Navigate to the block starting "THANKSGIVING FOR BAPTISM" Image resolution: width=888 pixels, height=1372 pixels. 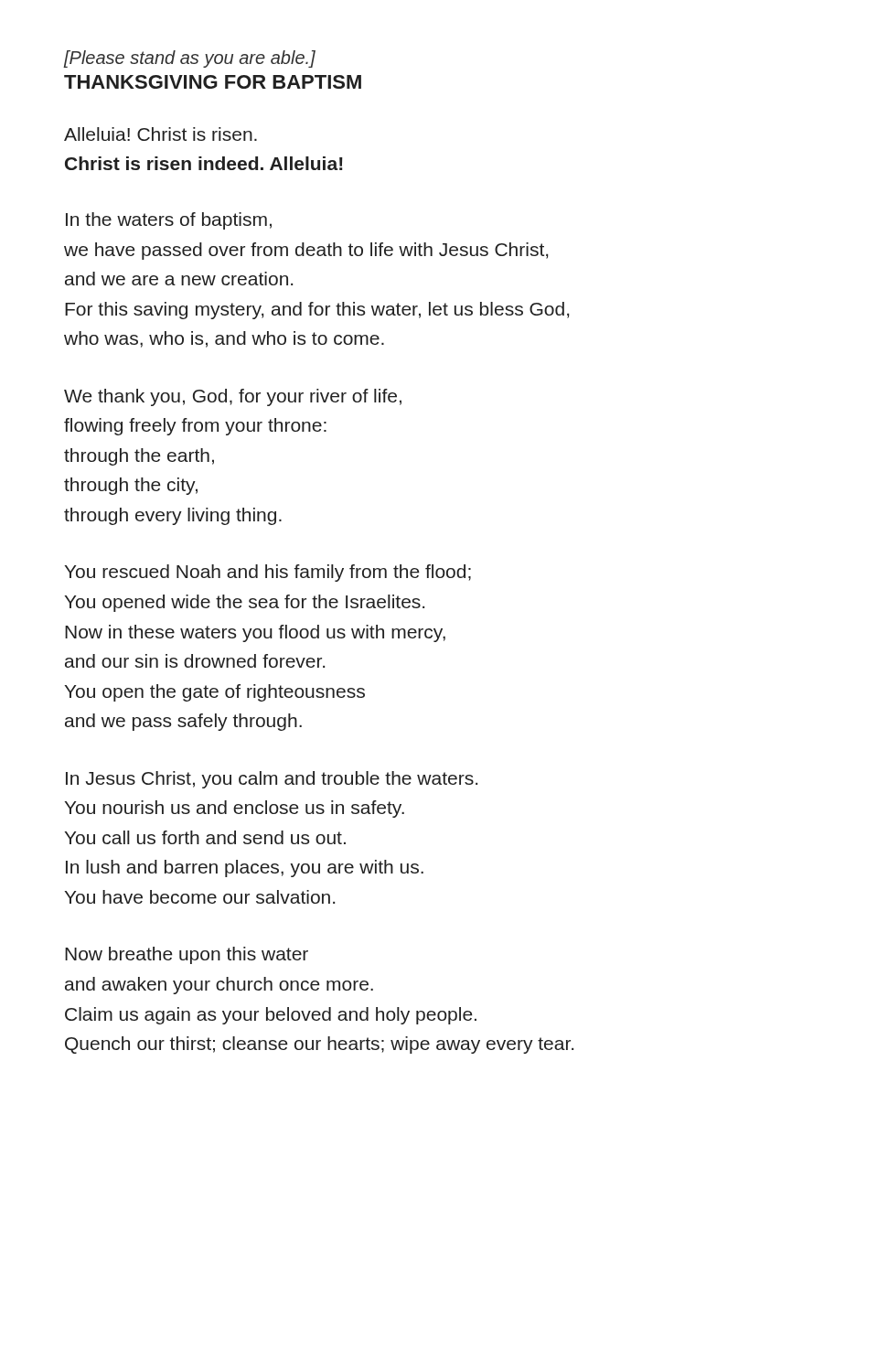[x=213, y=82]
